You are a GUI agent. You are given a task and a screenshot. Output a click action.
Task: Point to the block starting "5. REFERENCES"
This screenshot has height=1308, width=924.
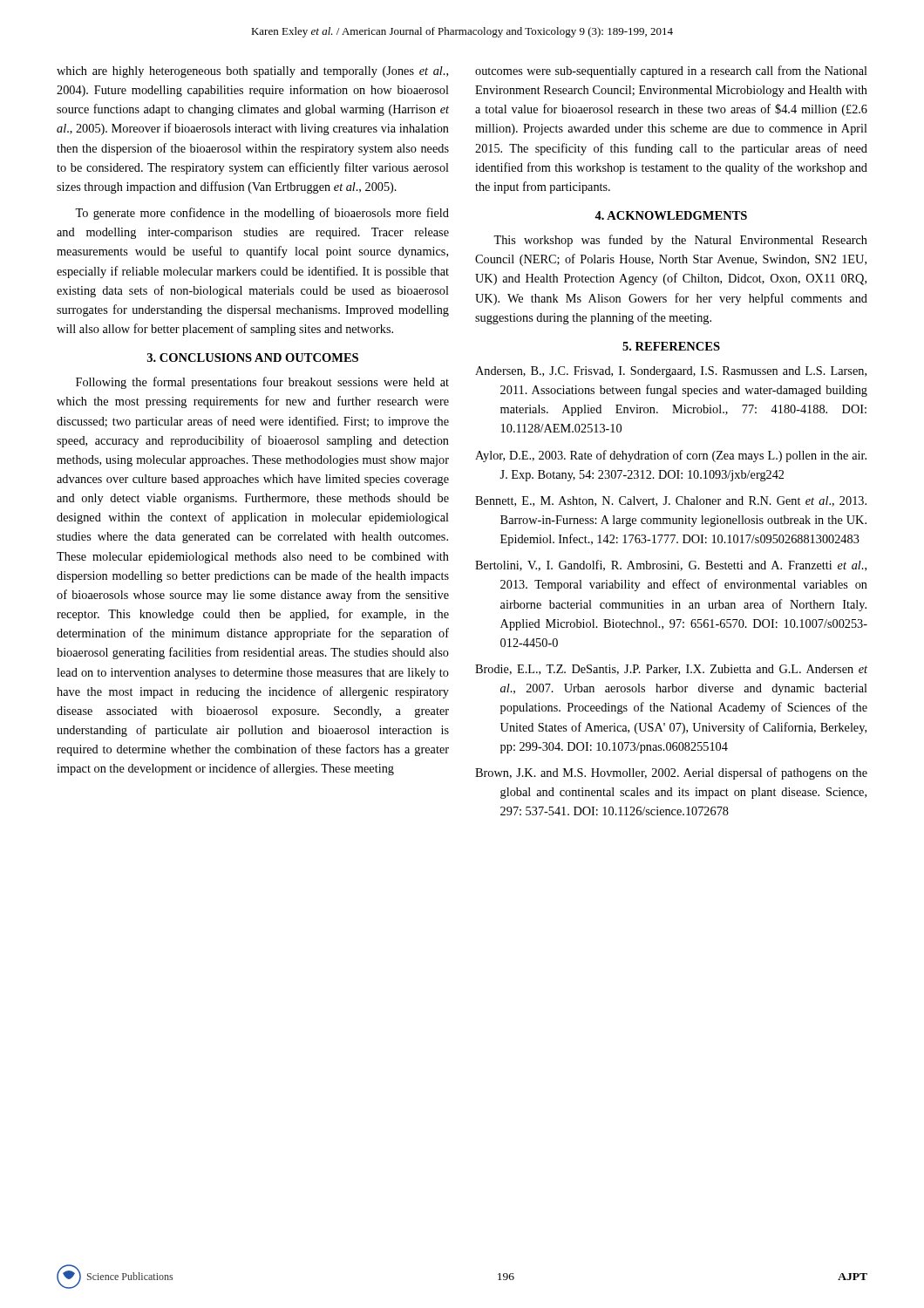point(671,346)
